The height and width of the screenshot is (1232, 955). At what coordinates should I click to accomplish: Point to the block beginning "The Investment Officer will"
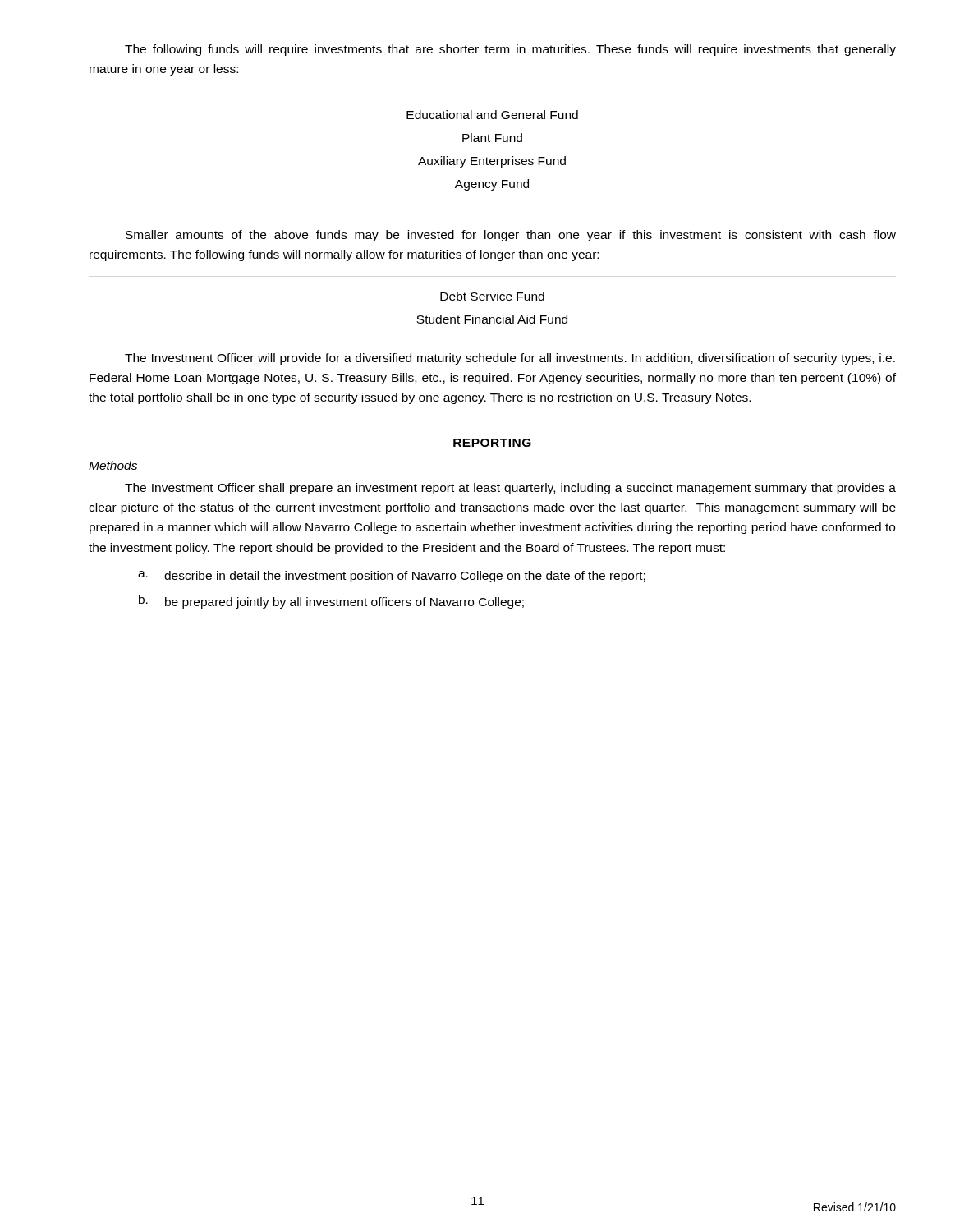pyautogui.click(x=492, y=378)
